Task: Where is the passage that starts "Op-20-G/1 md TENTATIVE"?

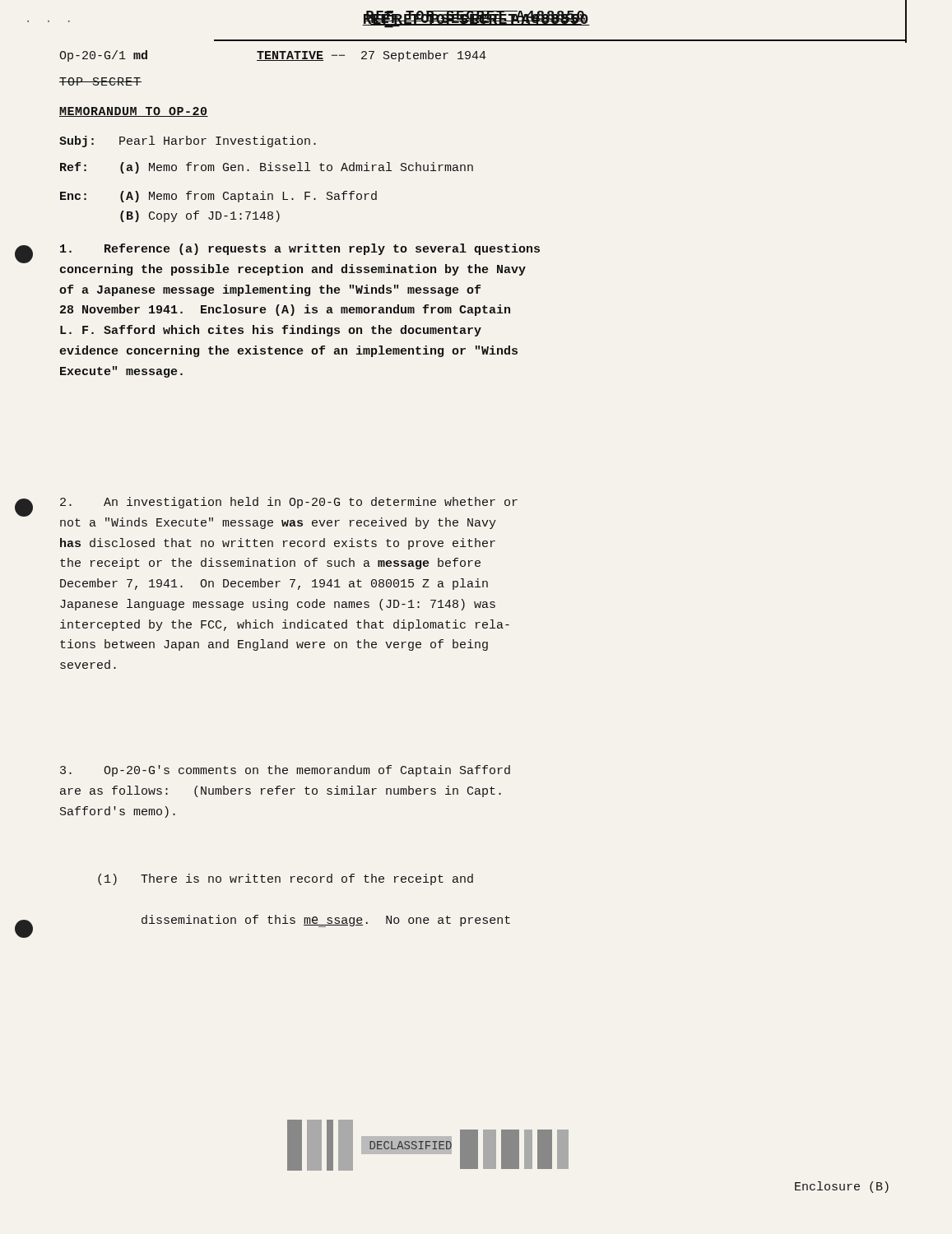Action: (x=273, y=56)
